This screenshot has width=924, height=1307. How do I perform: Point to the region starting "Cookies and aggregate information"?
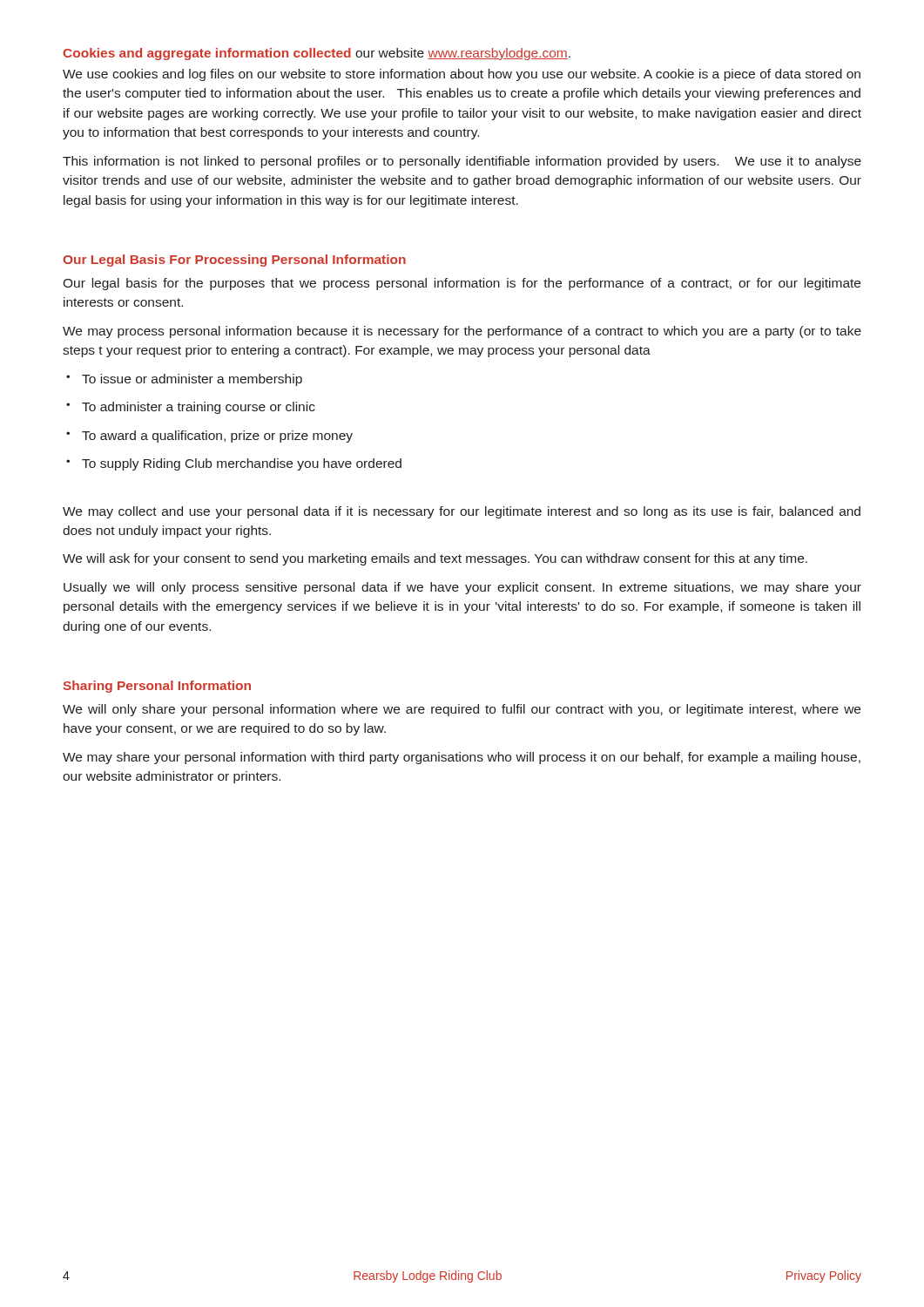coord(317,53)
